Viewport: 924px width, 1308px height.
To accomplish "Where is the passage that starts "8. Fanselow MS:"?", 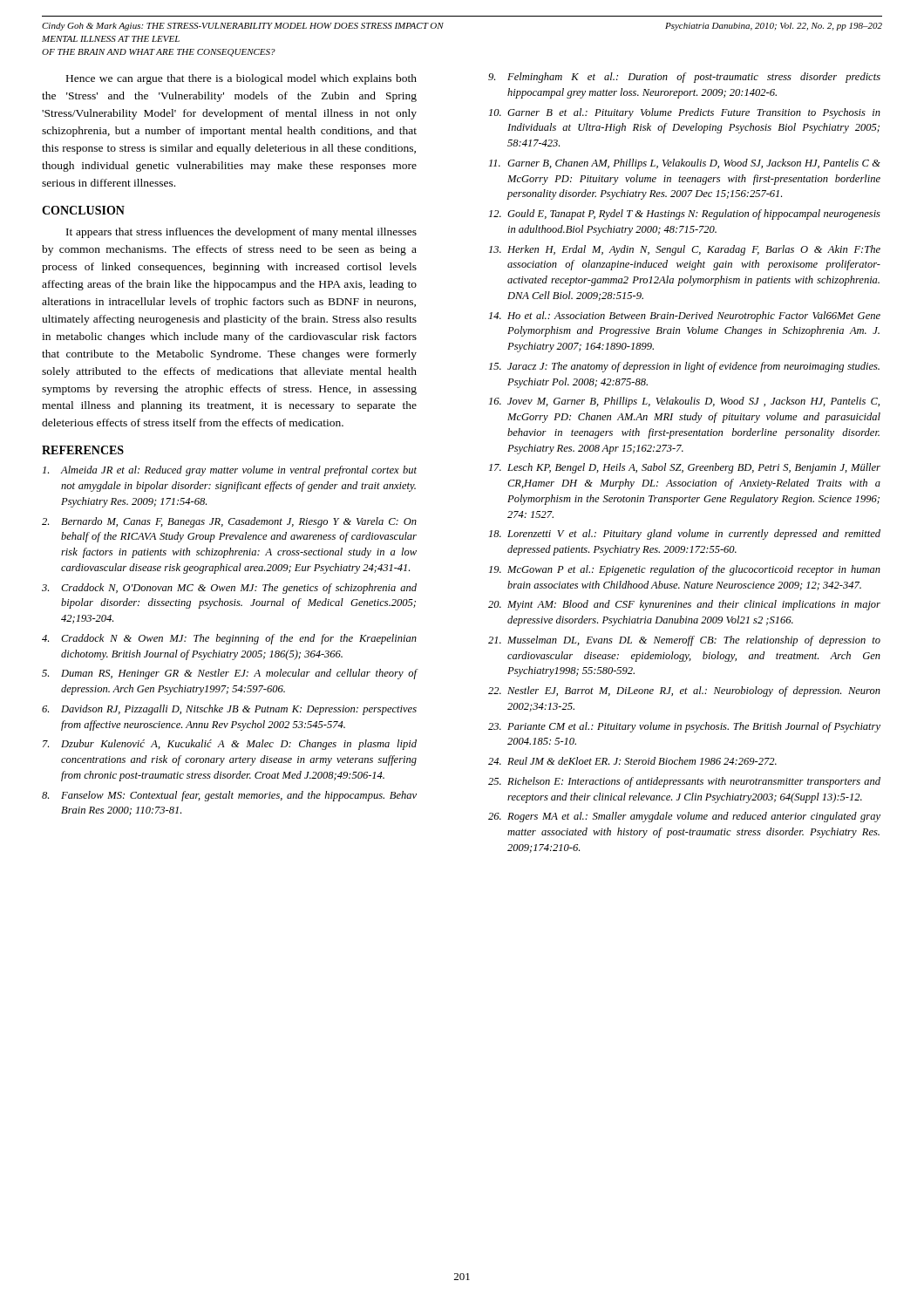I will tap(229, 803).
